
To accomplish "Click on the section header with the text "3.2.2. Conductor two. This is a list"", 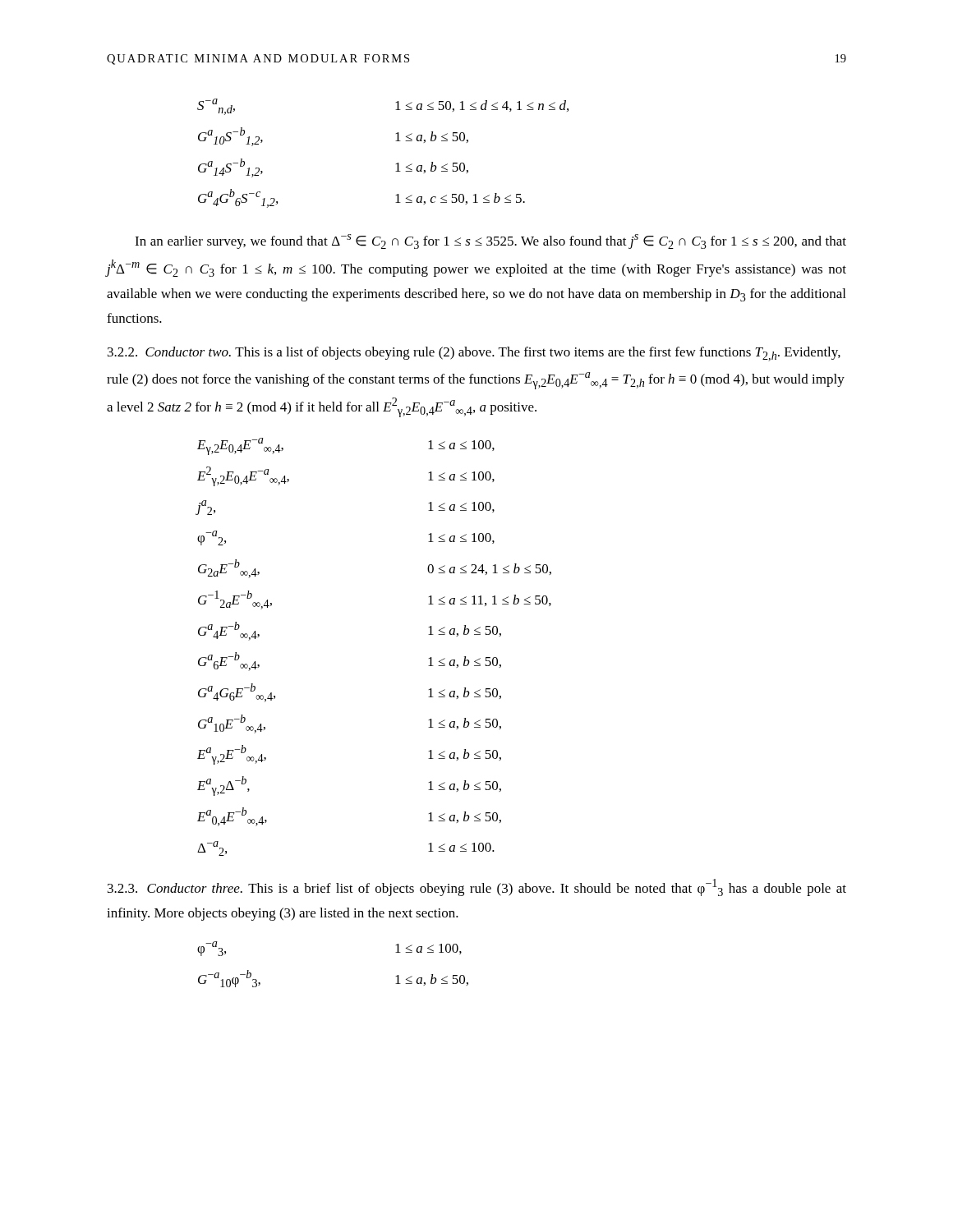I will 476,381.
